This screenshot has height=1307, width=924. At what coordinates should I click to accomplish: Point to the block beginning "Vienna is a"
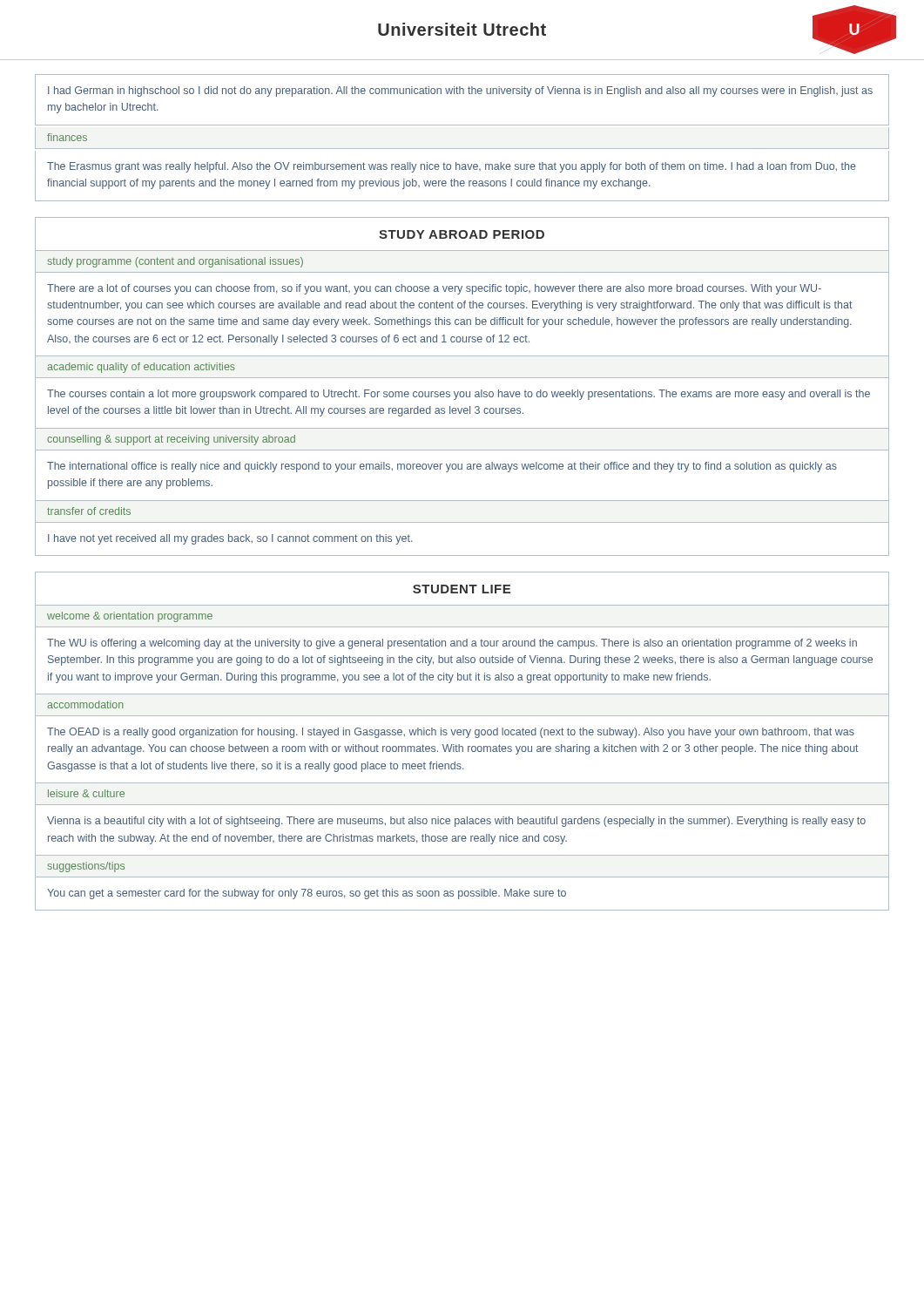(x=456, y=829)
